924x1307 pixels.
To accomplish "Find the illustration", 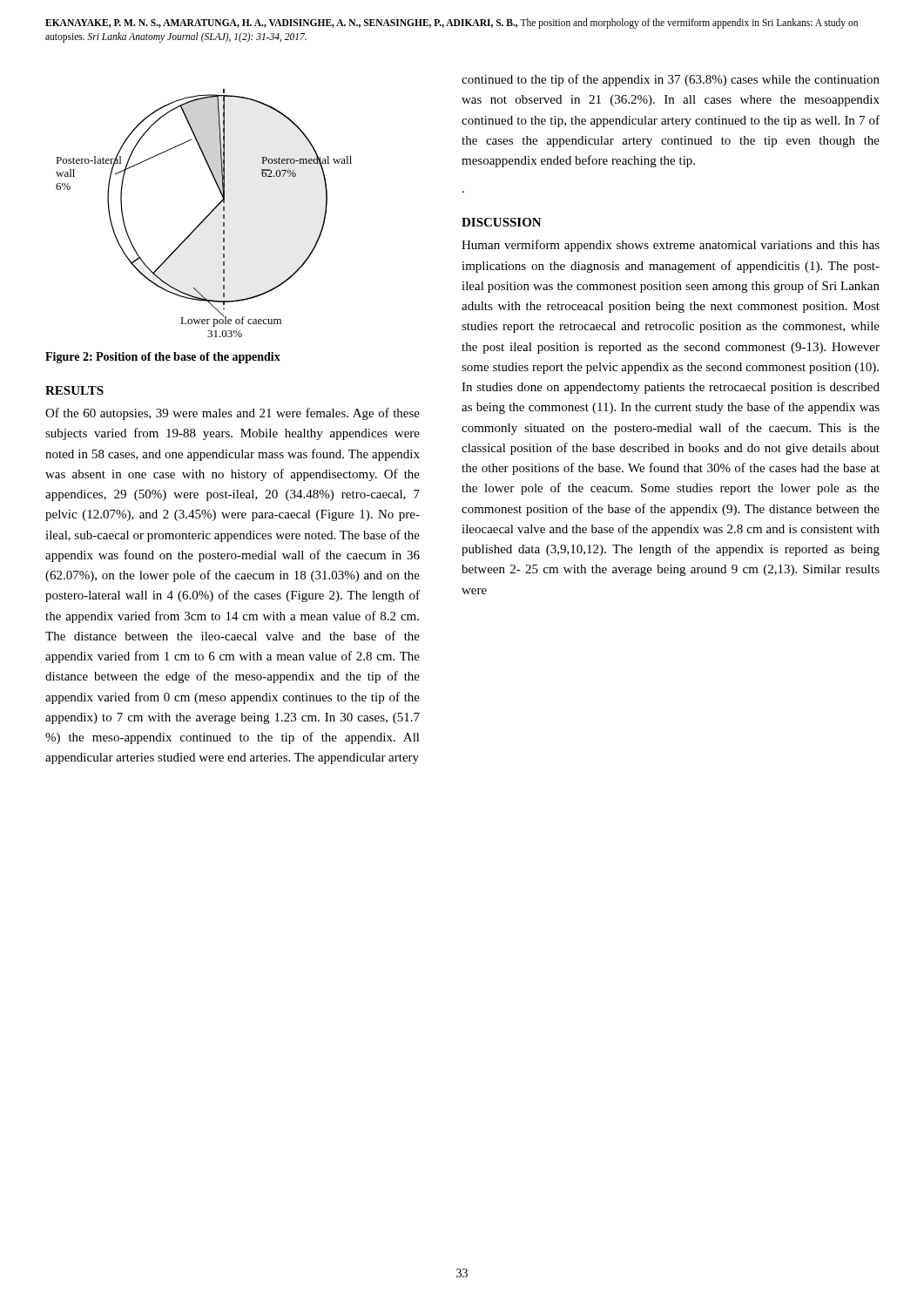I will 224,207.
